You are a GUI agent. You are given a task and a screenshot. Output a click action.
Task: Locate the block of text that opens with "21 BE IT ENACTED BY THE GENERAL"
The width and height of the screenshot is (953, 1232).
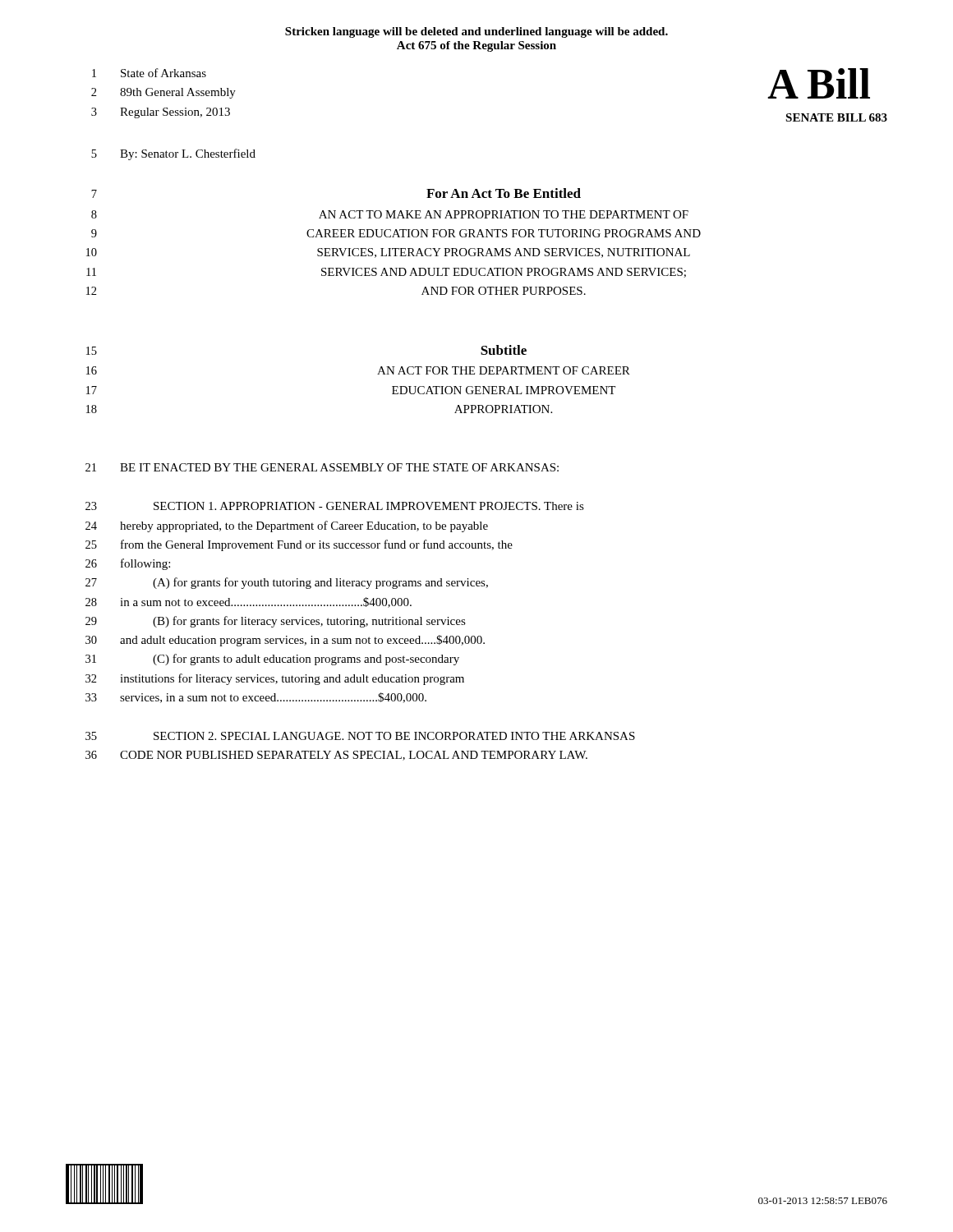[x=476, y=468]
